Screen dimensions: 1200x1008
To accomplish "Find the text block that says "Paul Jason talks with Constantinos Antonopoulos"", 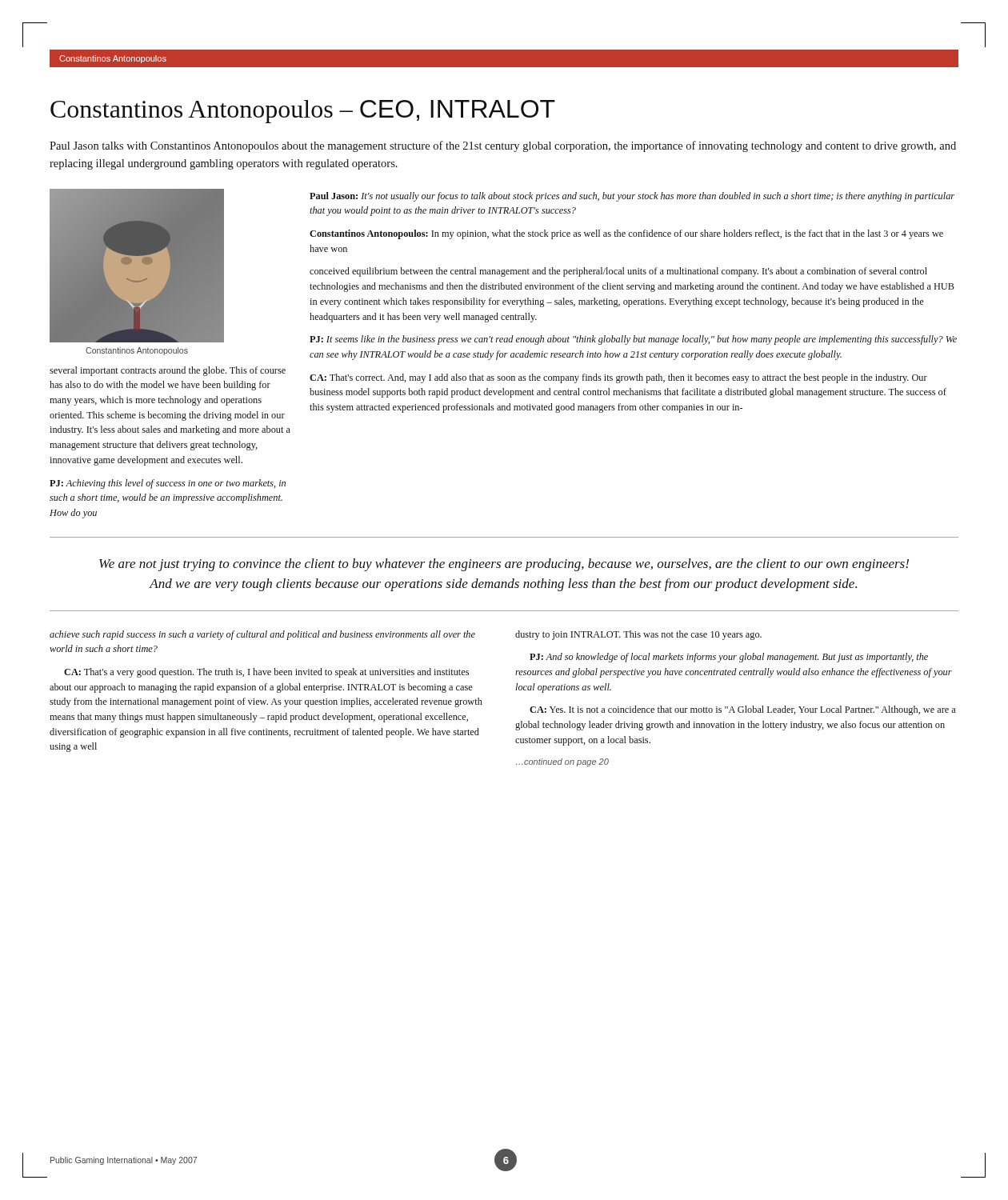I will pos(503,154).
